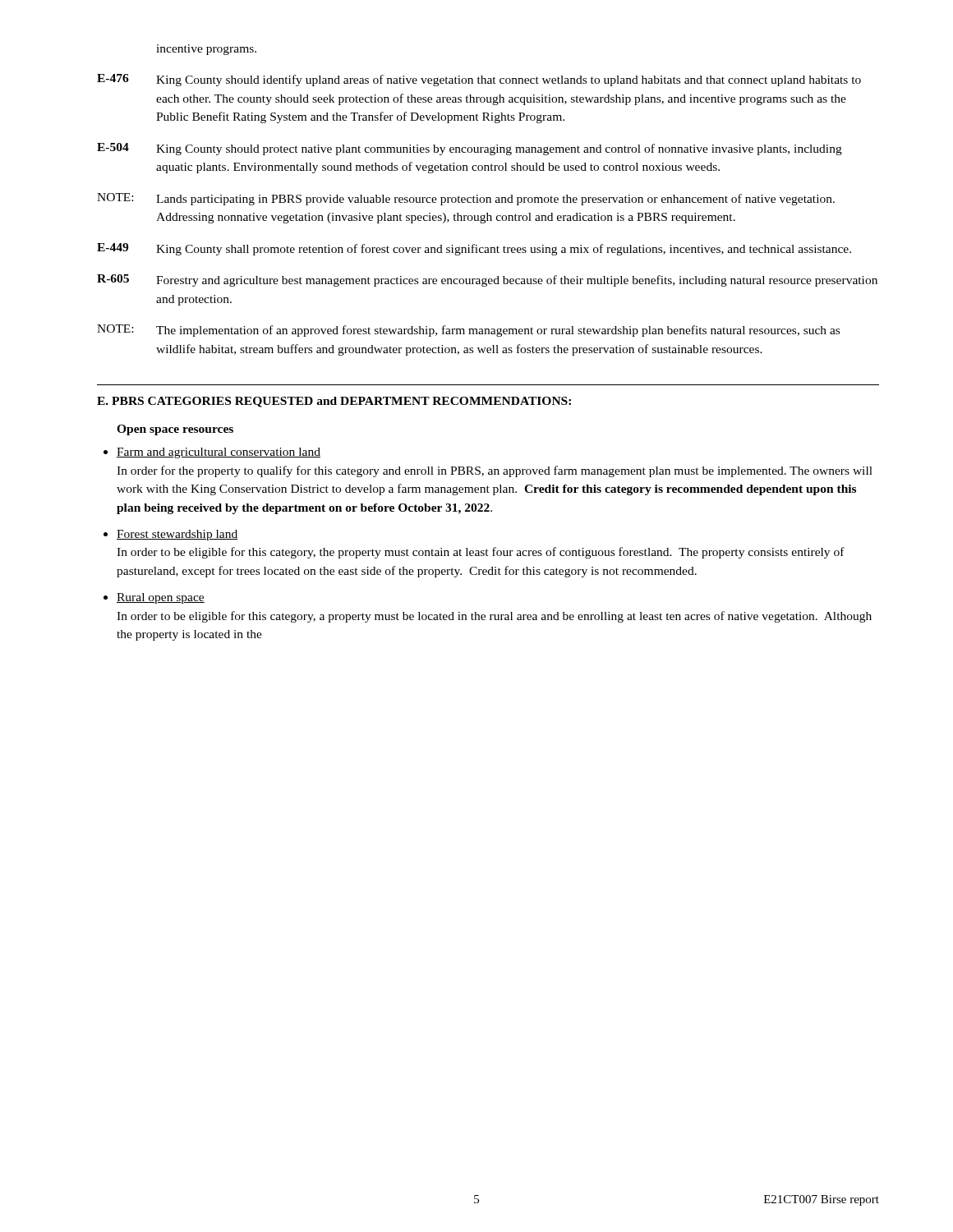Find the text starting "R-605 Forestry and agriculture"
The image size is (953, 1232).
pyautogui.click(x=488, y=290)
